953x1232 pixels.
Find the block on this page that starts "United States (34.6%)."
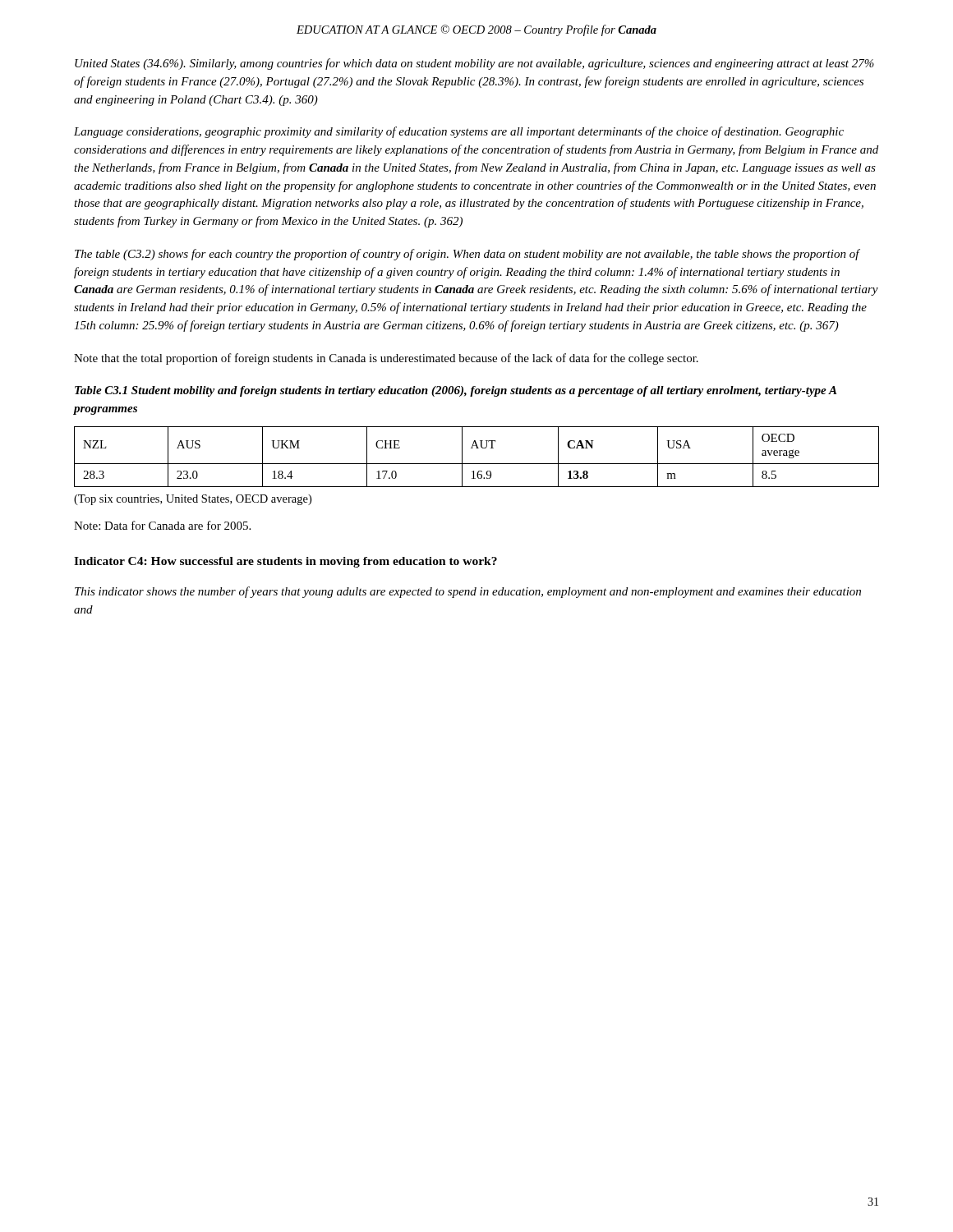click(x=474, y=81)
